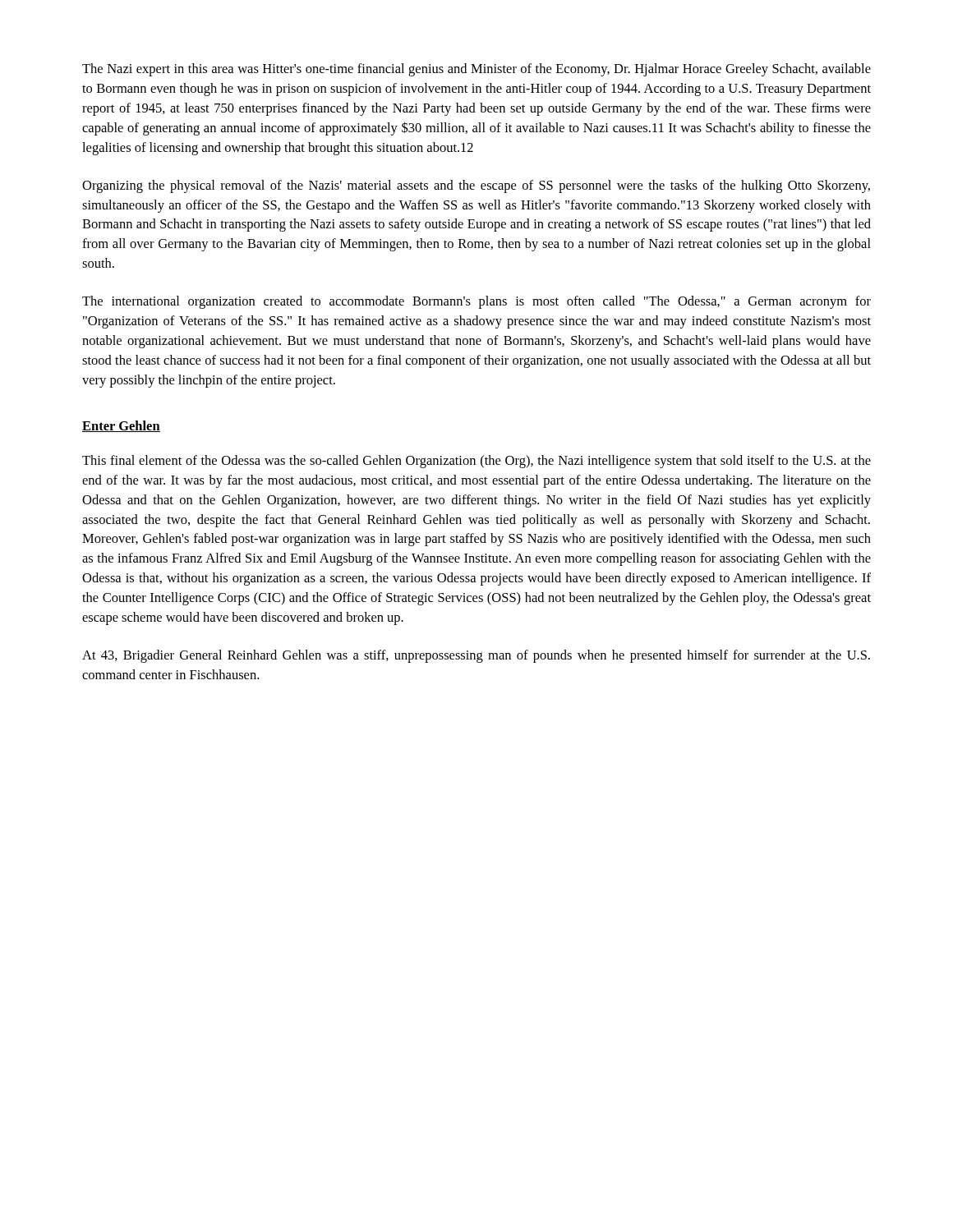Viewport: 953px width, 1232px height.
Task: Find the block on this page that starts "Organizing the physical"
Action: 476,224
